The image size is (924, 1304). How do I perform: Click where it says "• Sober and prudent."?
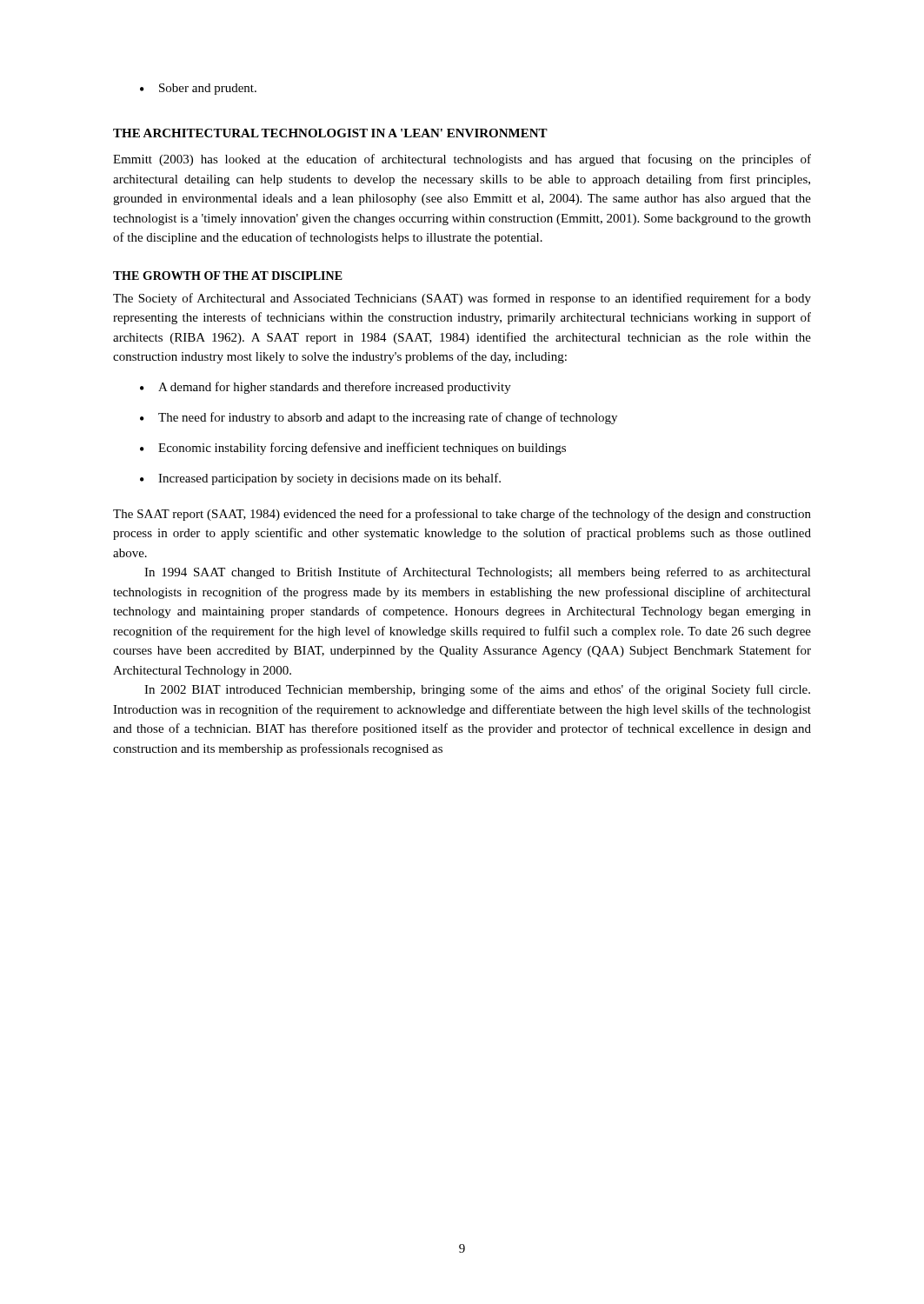pyautogui.click(x=198, y=89)
